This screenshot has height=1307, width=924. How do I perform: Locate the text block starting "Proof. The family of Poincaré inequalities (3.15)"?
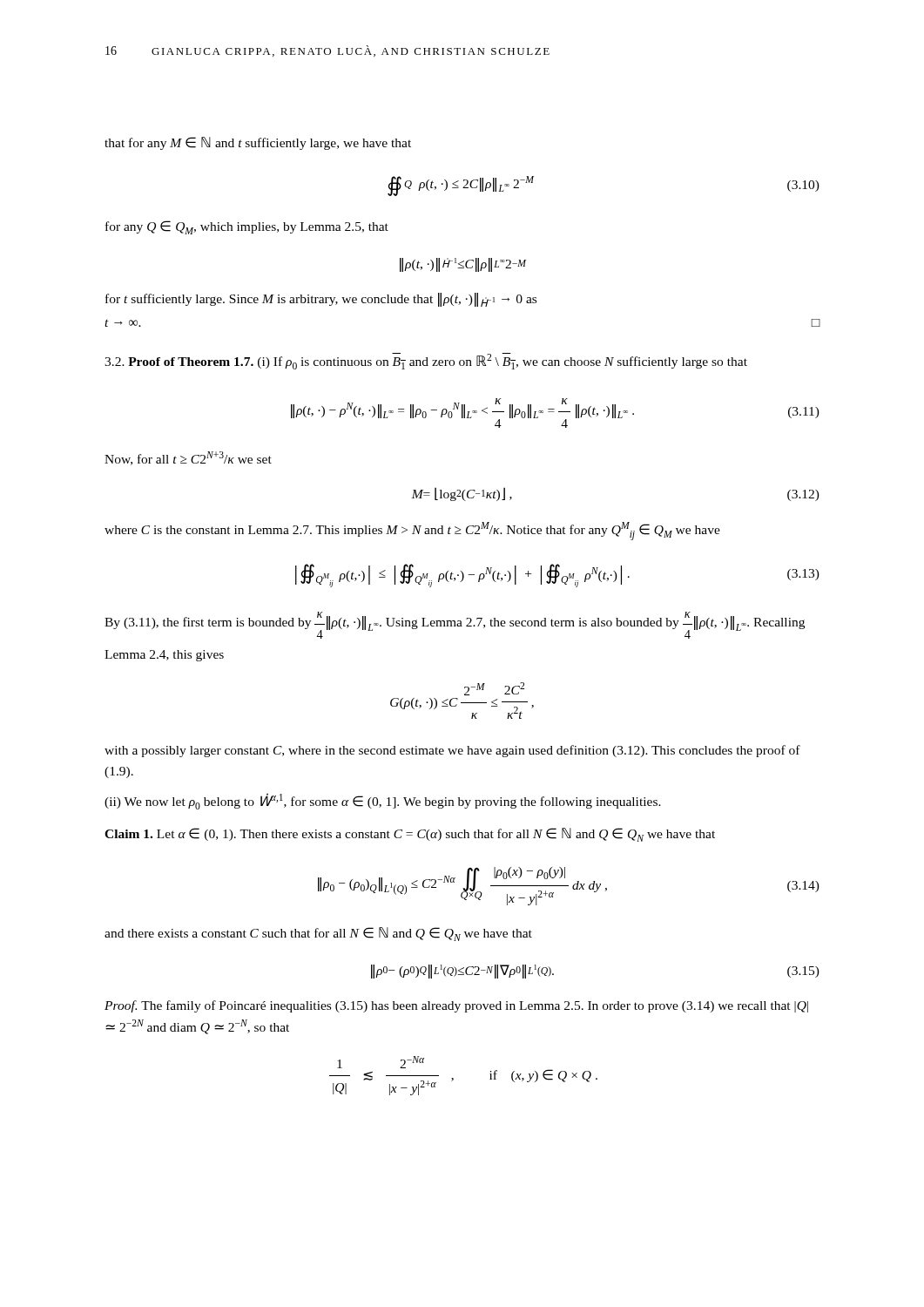457,1016
